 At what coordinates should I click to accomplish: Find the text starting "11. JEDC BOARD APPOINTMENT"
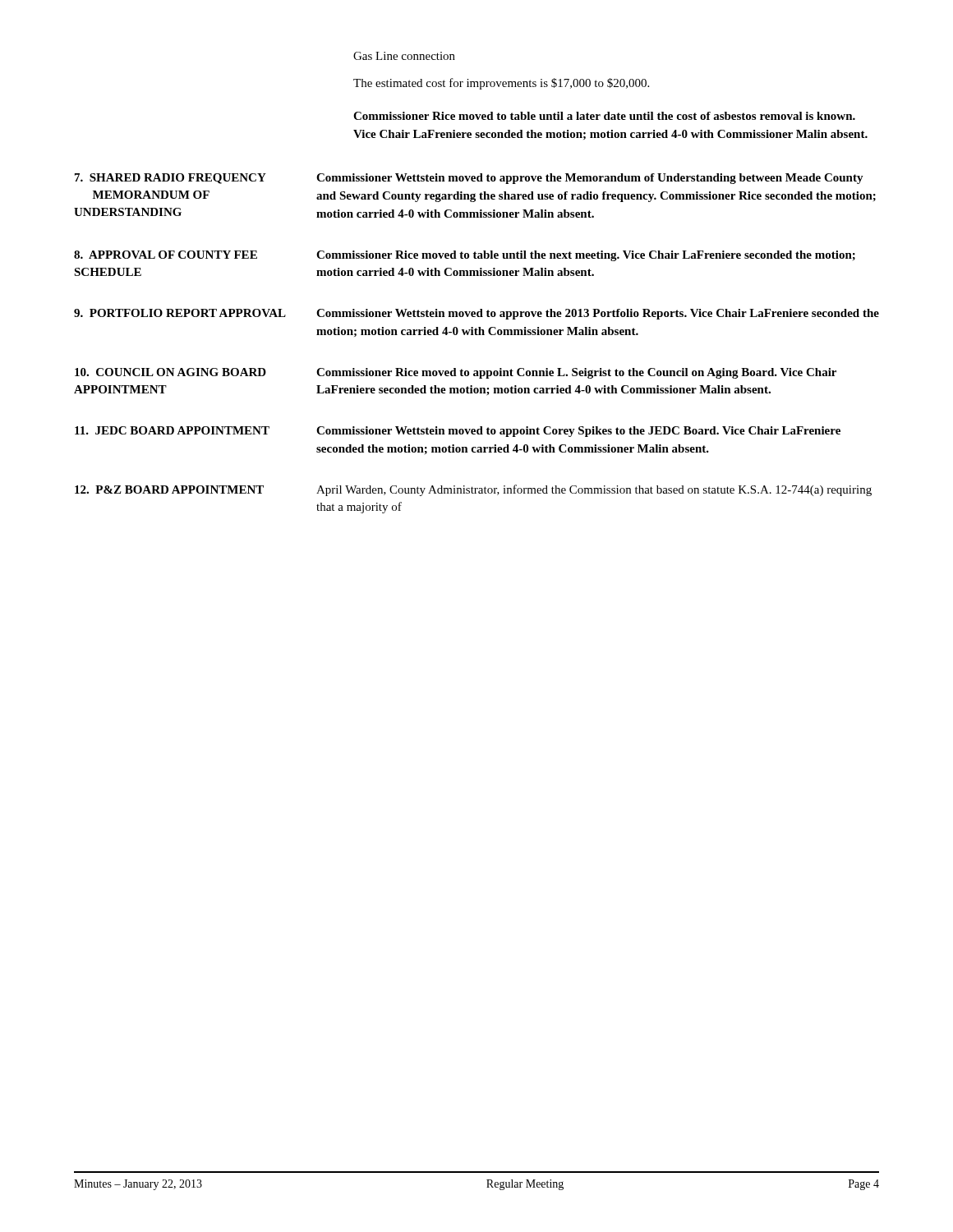pyautogui.click(x=172, y=430)
